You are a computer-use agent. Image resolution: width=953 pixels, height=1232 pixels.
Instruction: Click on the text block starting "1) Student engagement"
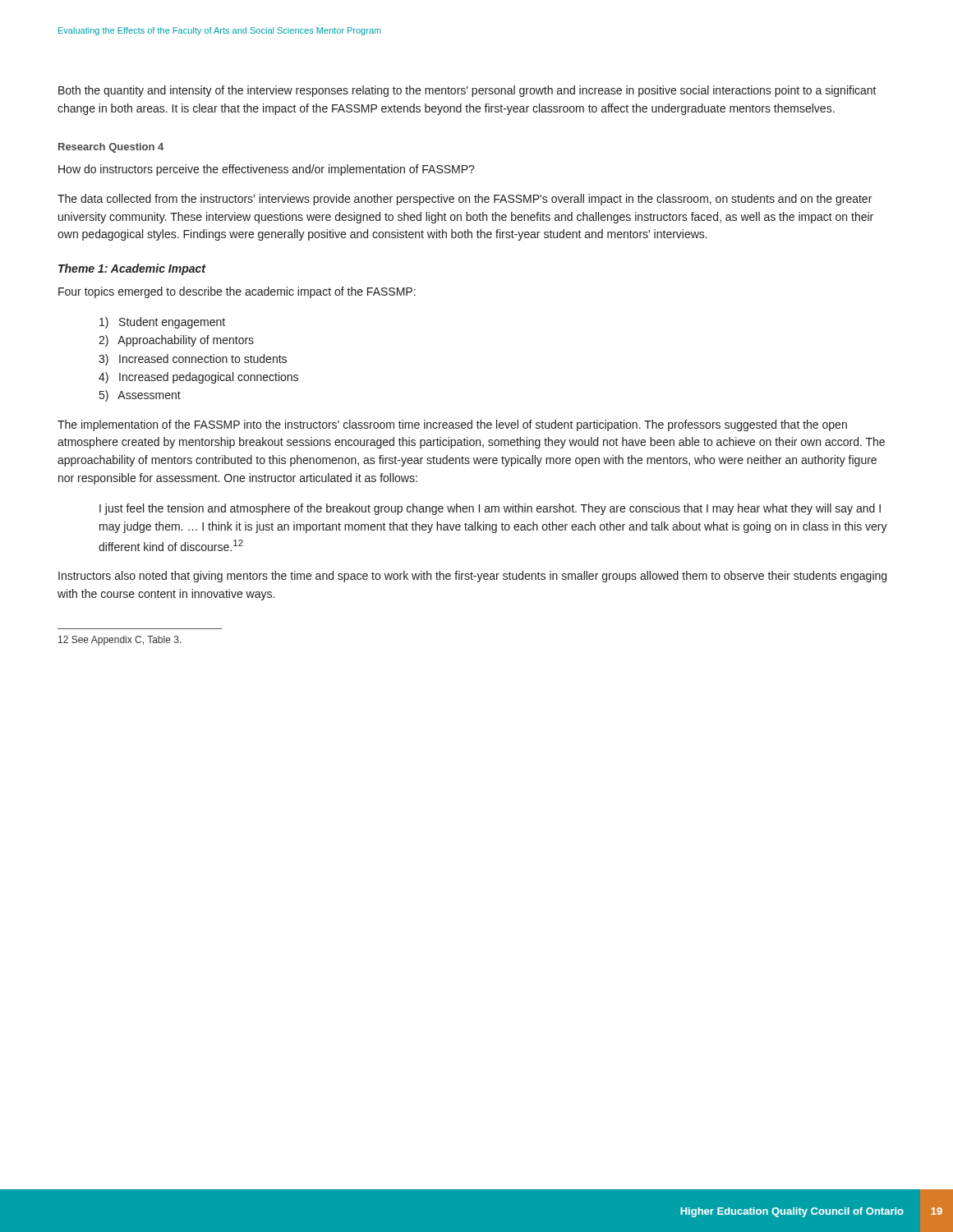click(x=162, y=322)
